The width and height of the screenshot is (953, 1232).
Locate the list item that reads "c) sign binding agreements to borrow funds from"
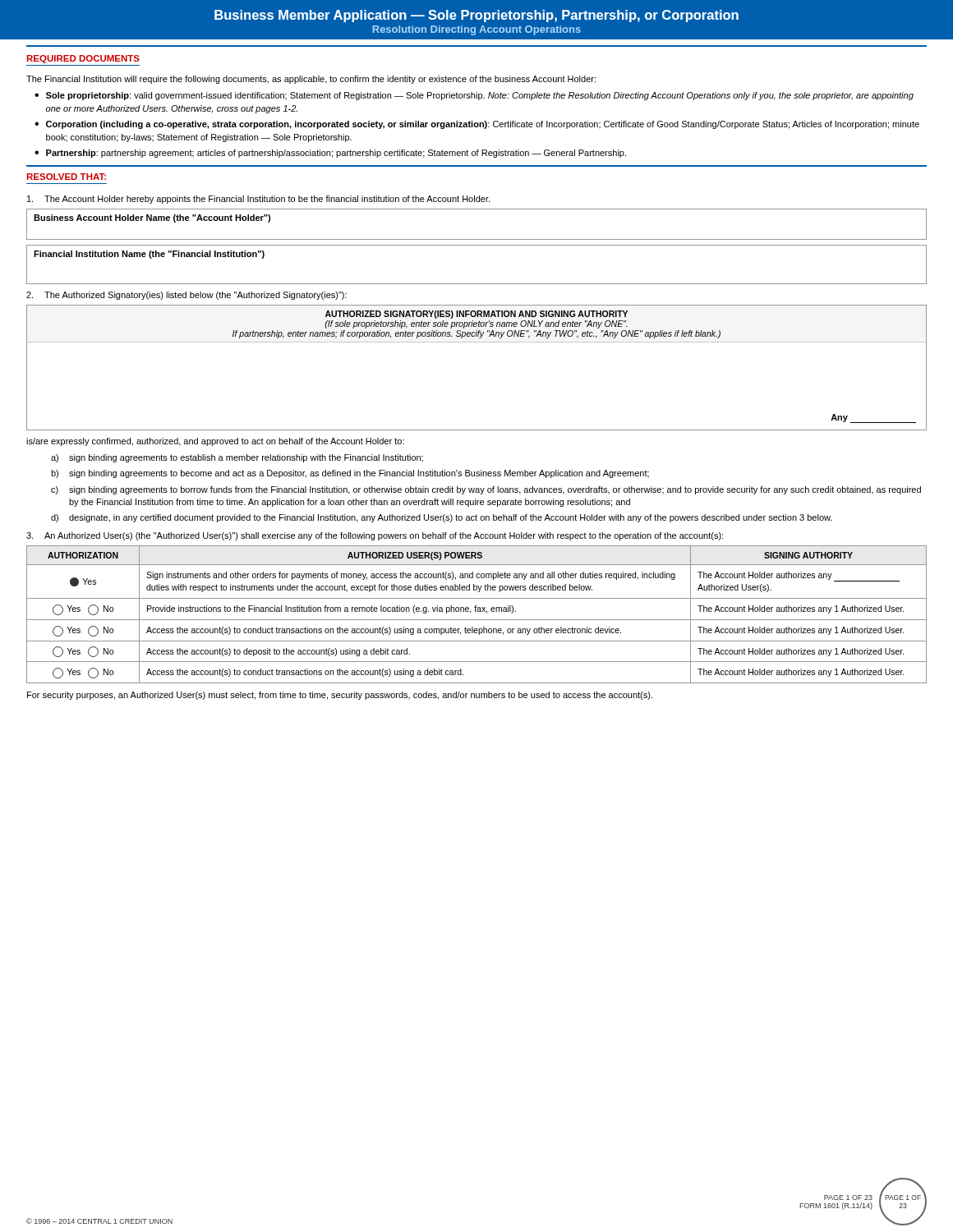pyautogui.click(x=489, y=496)
